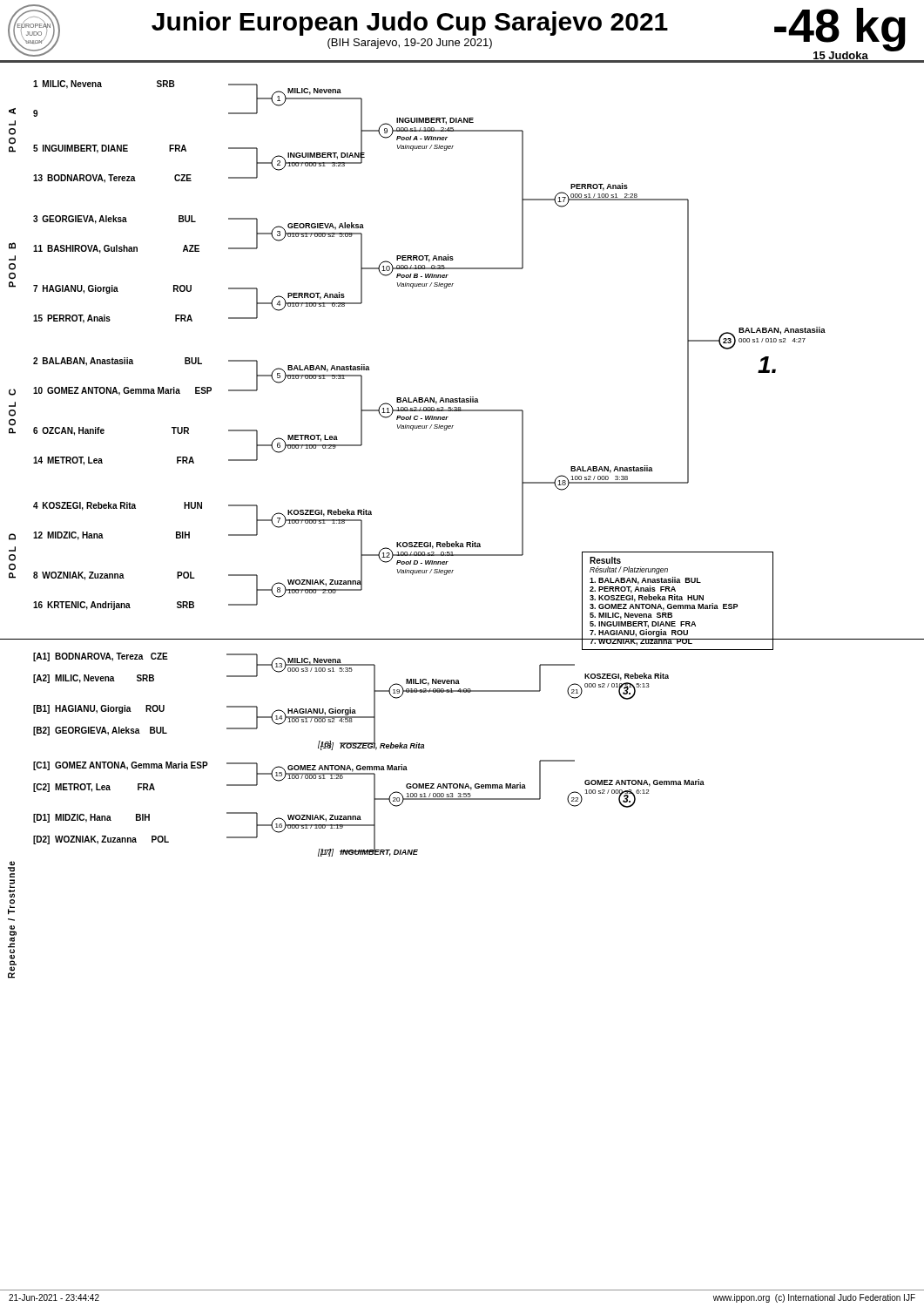Locate the table with the text "Results Résultat / Platzierungen 1."
Image resolution: width=924 pixels, height=1307 pixels.
(678, 601)
